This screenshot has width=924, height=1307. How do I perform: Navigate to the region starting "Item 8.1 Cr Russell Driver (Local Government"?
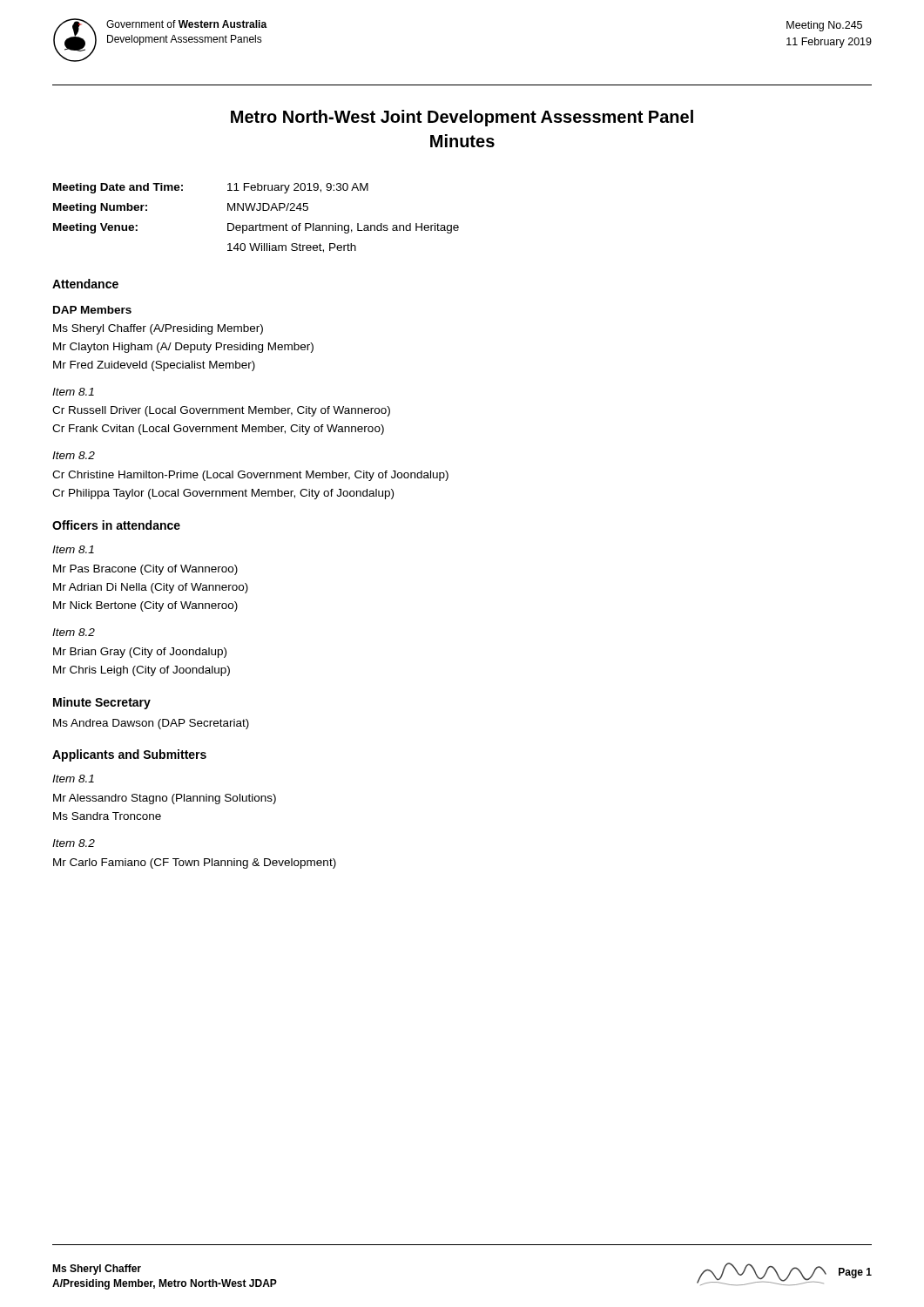(73, 392)
